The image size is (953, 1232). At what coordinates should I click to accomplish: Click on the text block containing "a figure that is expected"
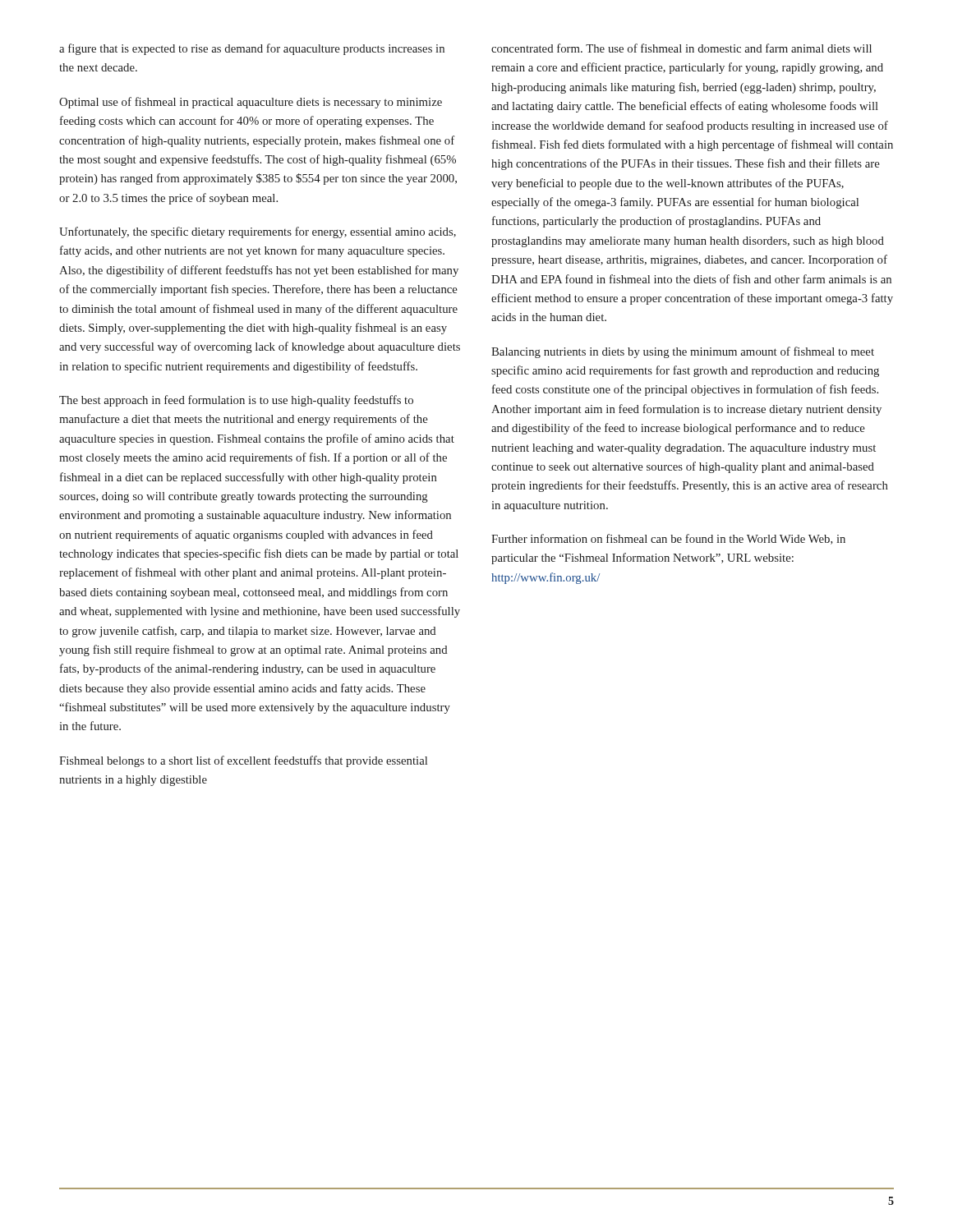click(x=260, y=59)
